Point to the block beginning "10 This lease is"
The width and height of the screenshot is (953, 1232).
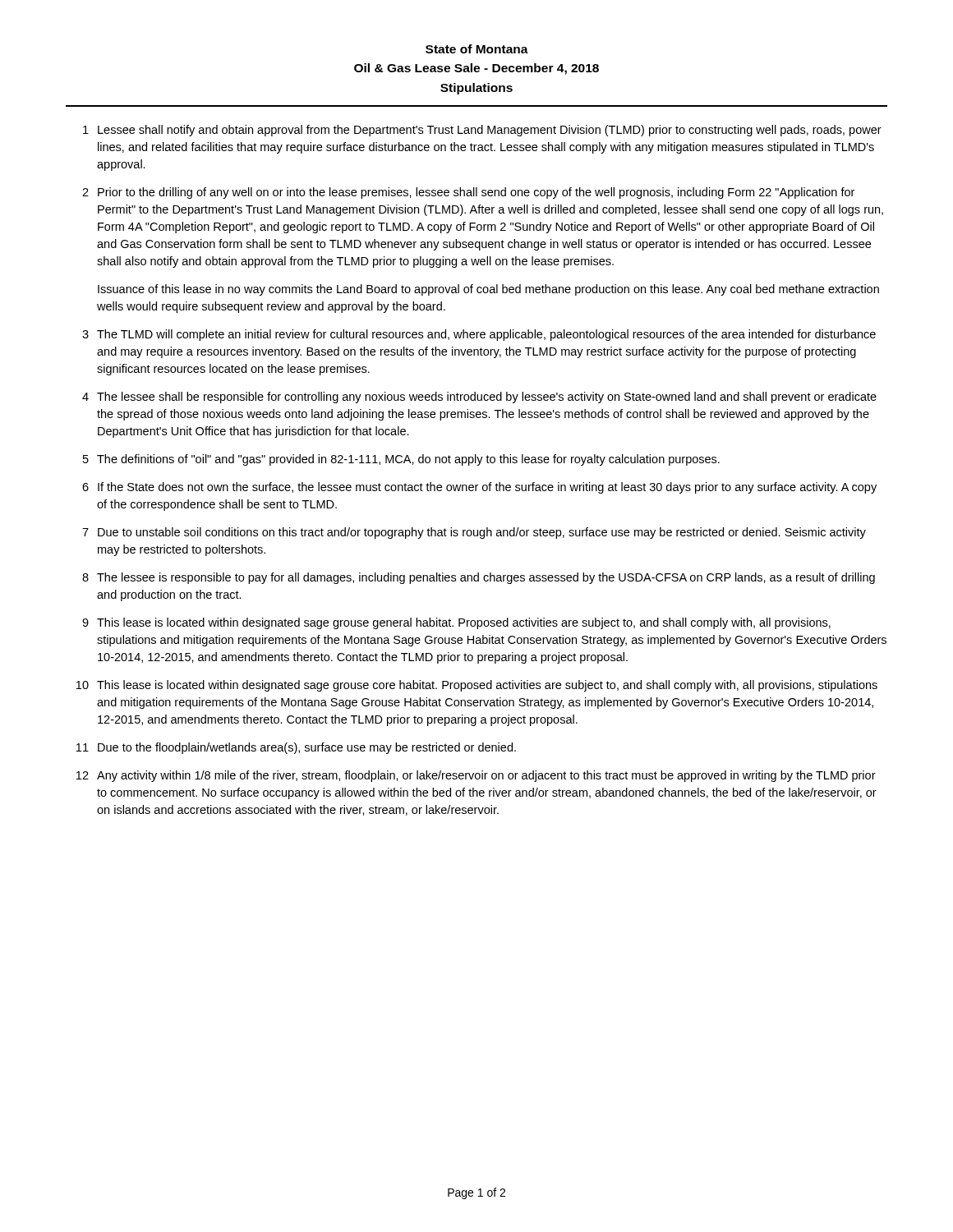476,703
